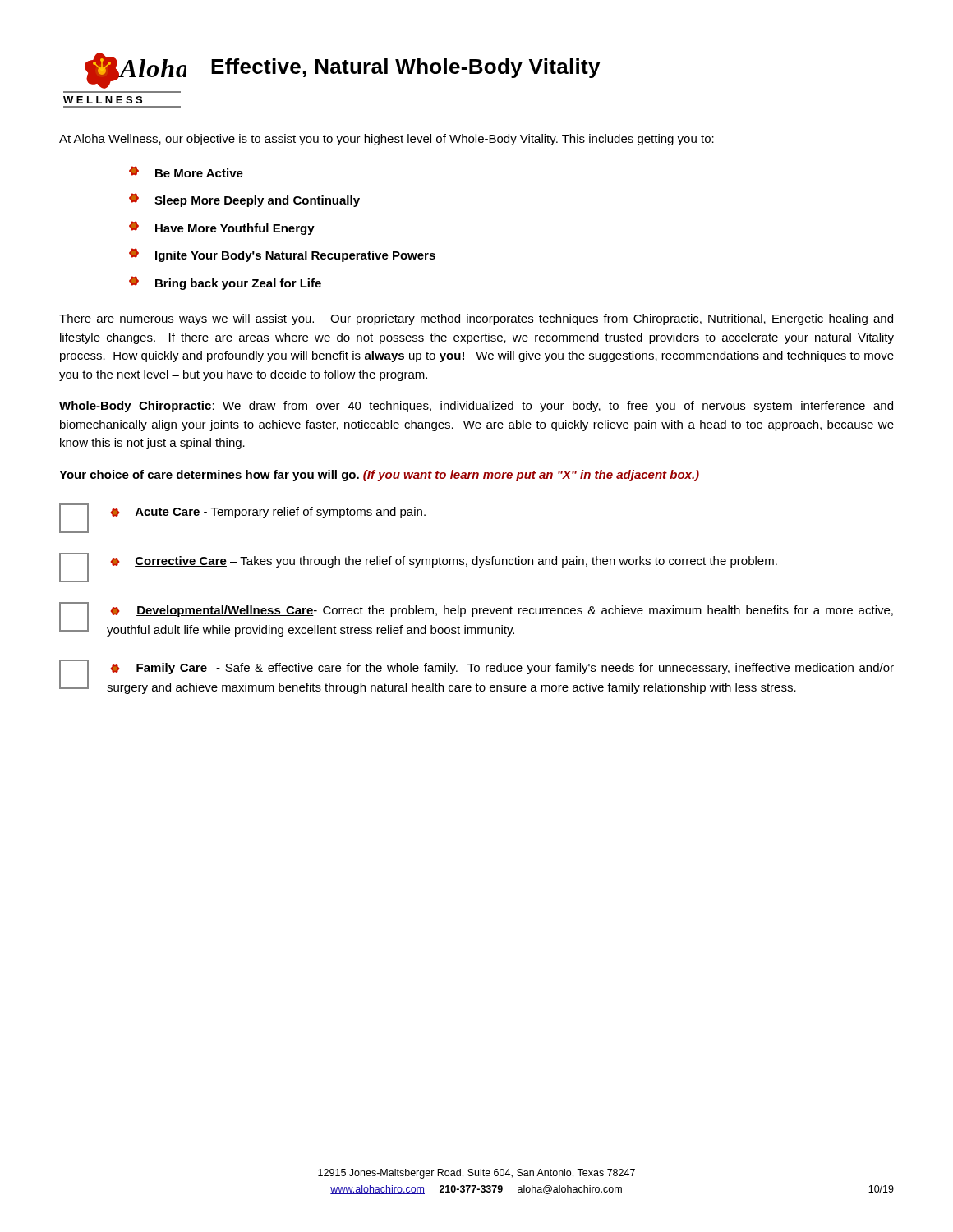
Task: Point to the text starting "Bring back your"
Action: point(223,283)
